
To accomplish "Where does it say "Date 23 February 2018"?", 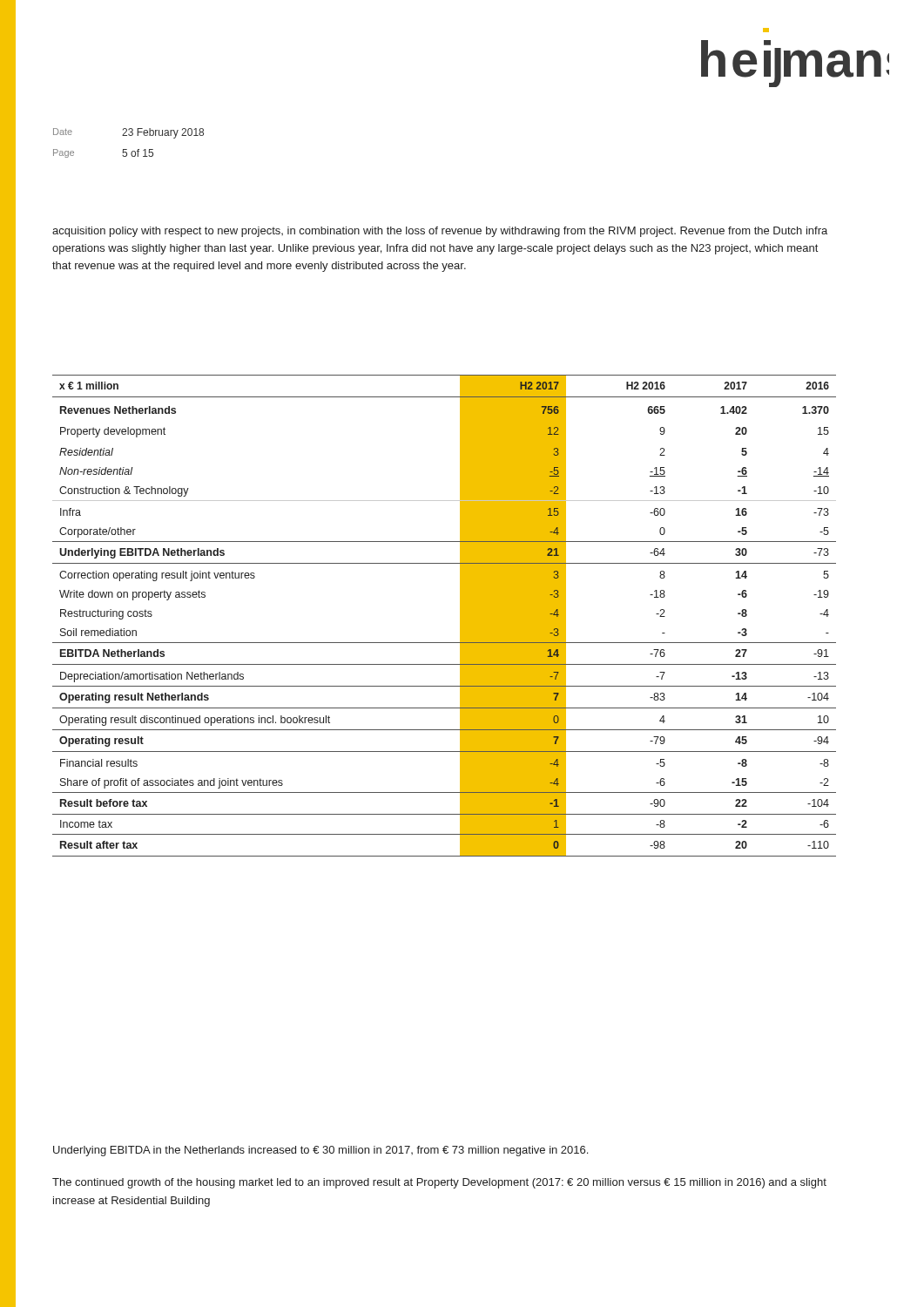I will tap(128, 132).
